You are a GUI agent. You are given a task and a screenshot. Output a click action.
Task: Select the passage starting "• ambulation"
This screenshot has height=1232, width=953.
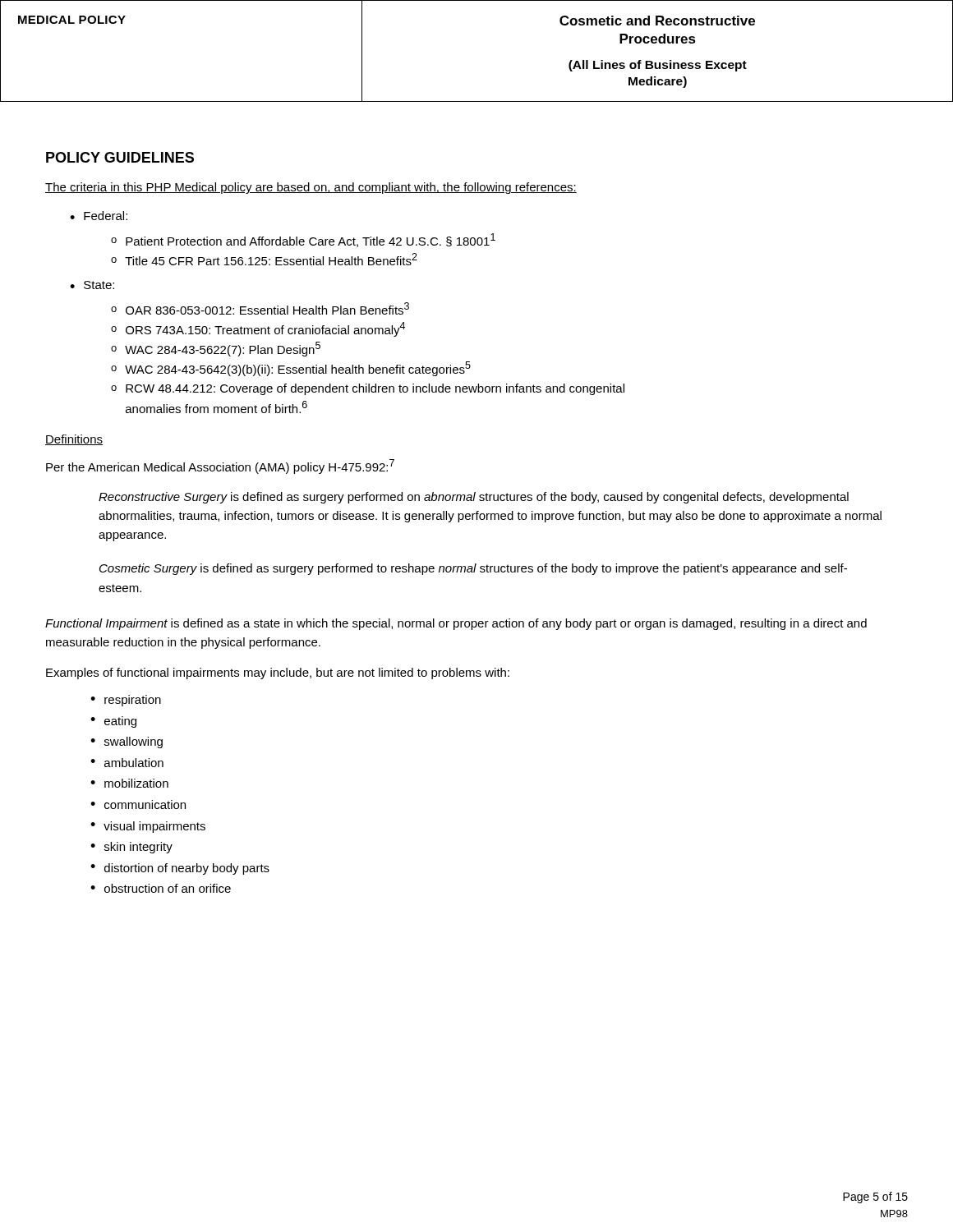click(127, 762)
